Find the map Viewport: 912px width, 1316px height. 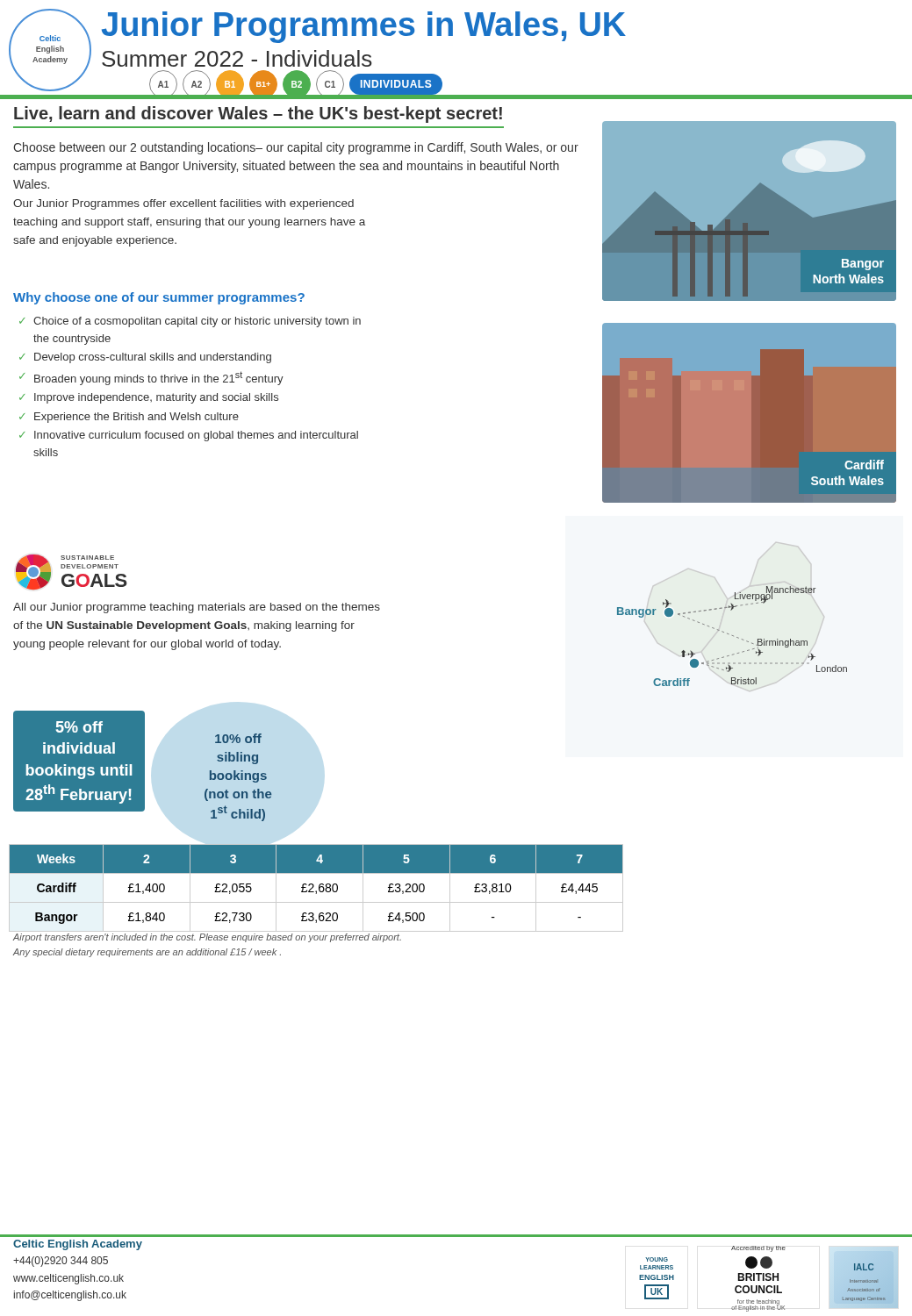point(734,636)
